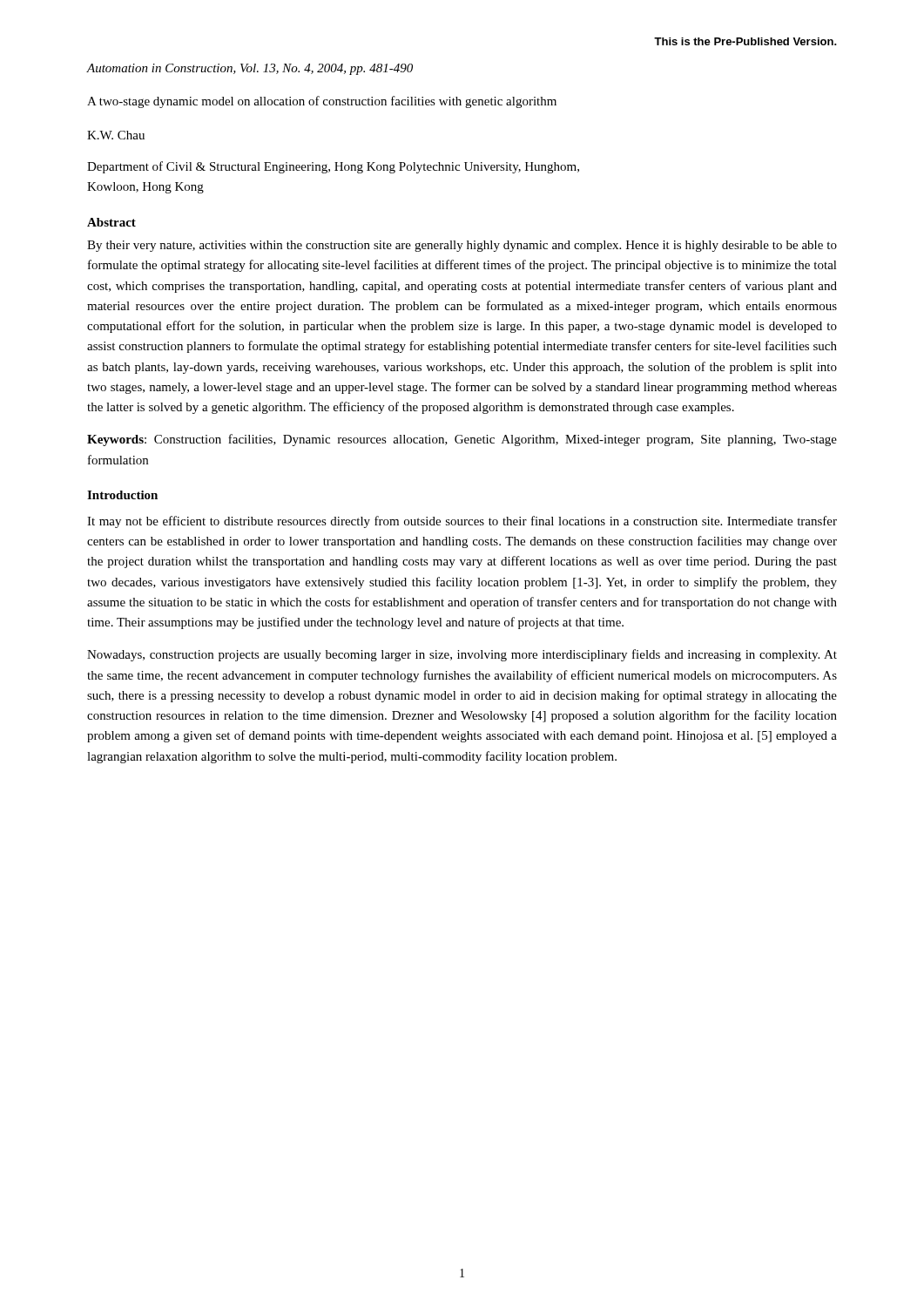Locate the region starting "Department of Civil & Structural Engineering, Hong Kong"

pos(334,176)
